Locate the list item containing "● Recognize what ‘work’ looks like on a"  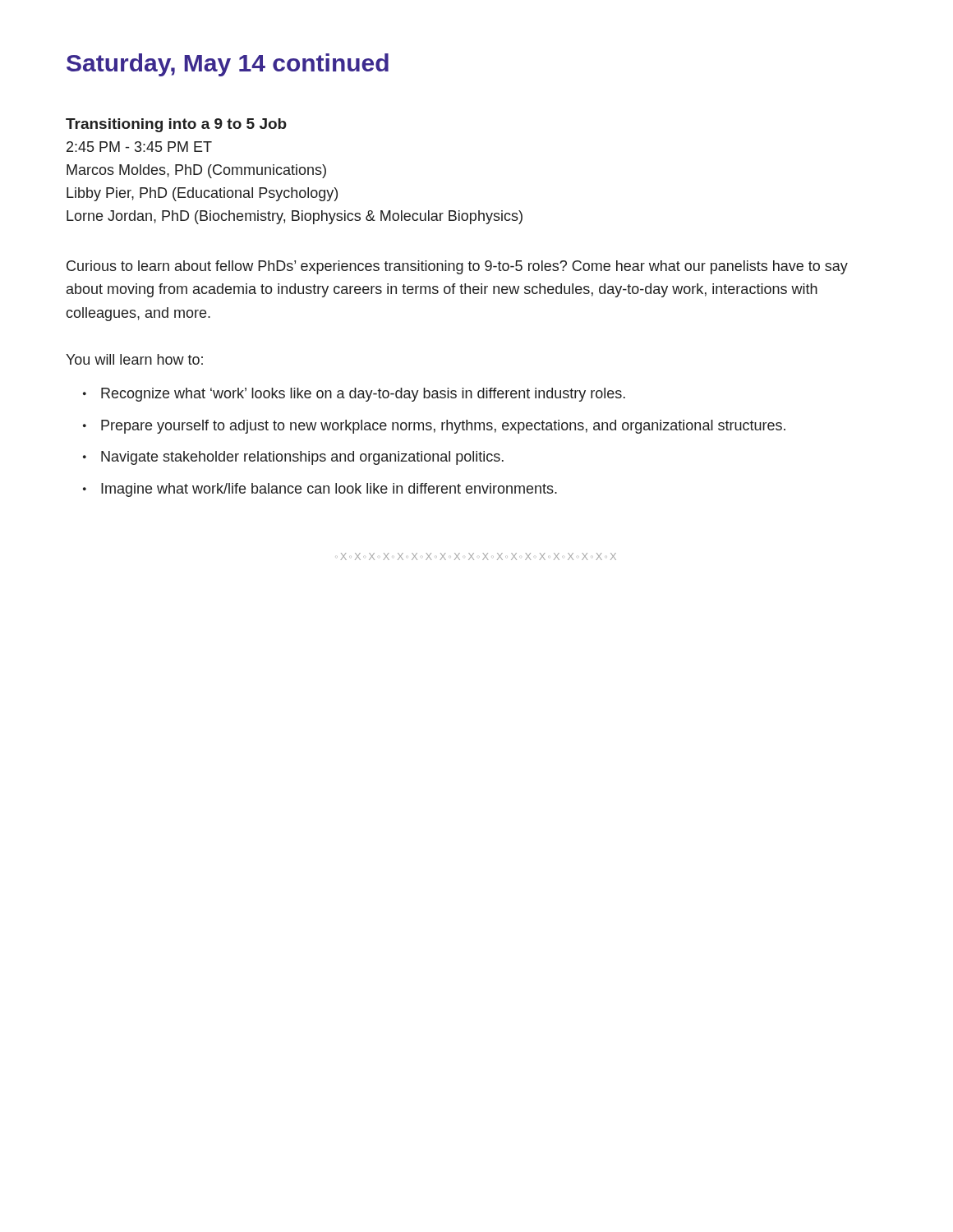coord(485,394)
